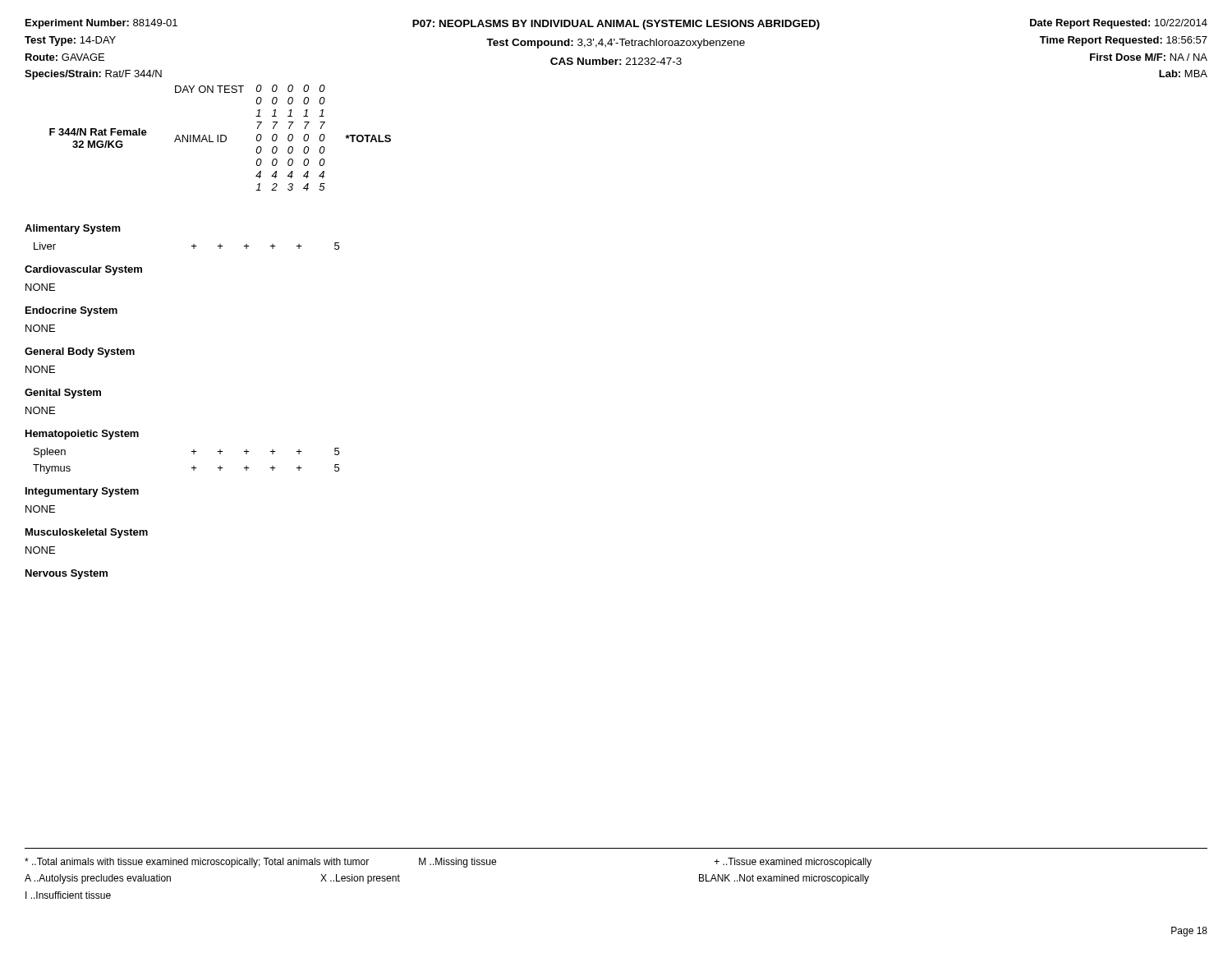Image resolution: width=1232 pixels, height=953 pixels.
Task: Point to the block beginning "Liver + + + +"
Action: point(193,246)
